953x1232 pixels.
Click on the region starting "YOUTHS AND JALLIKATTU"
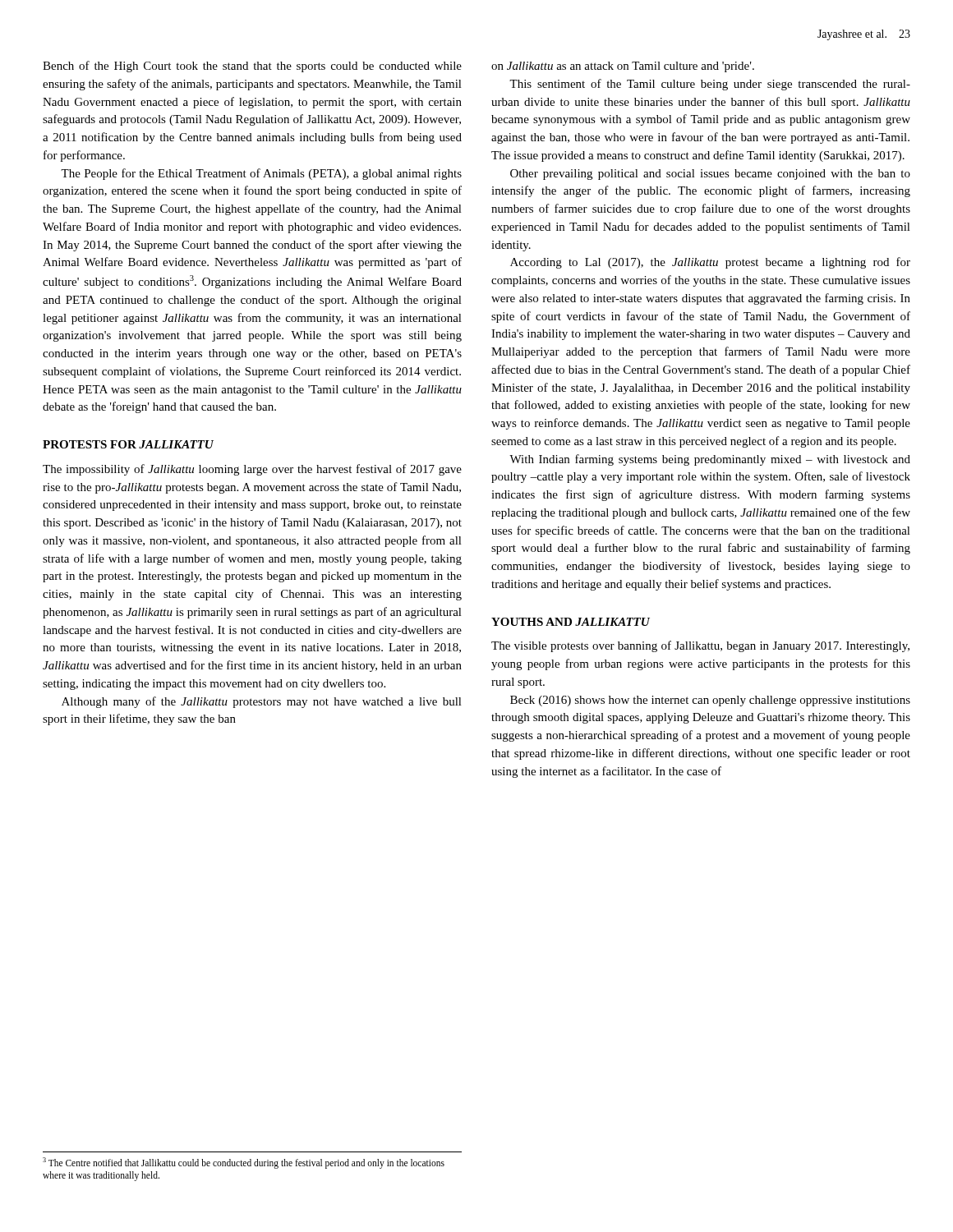pyautogui.click(x=570, y=621)
